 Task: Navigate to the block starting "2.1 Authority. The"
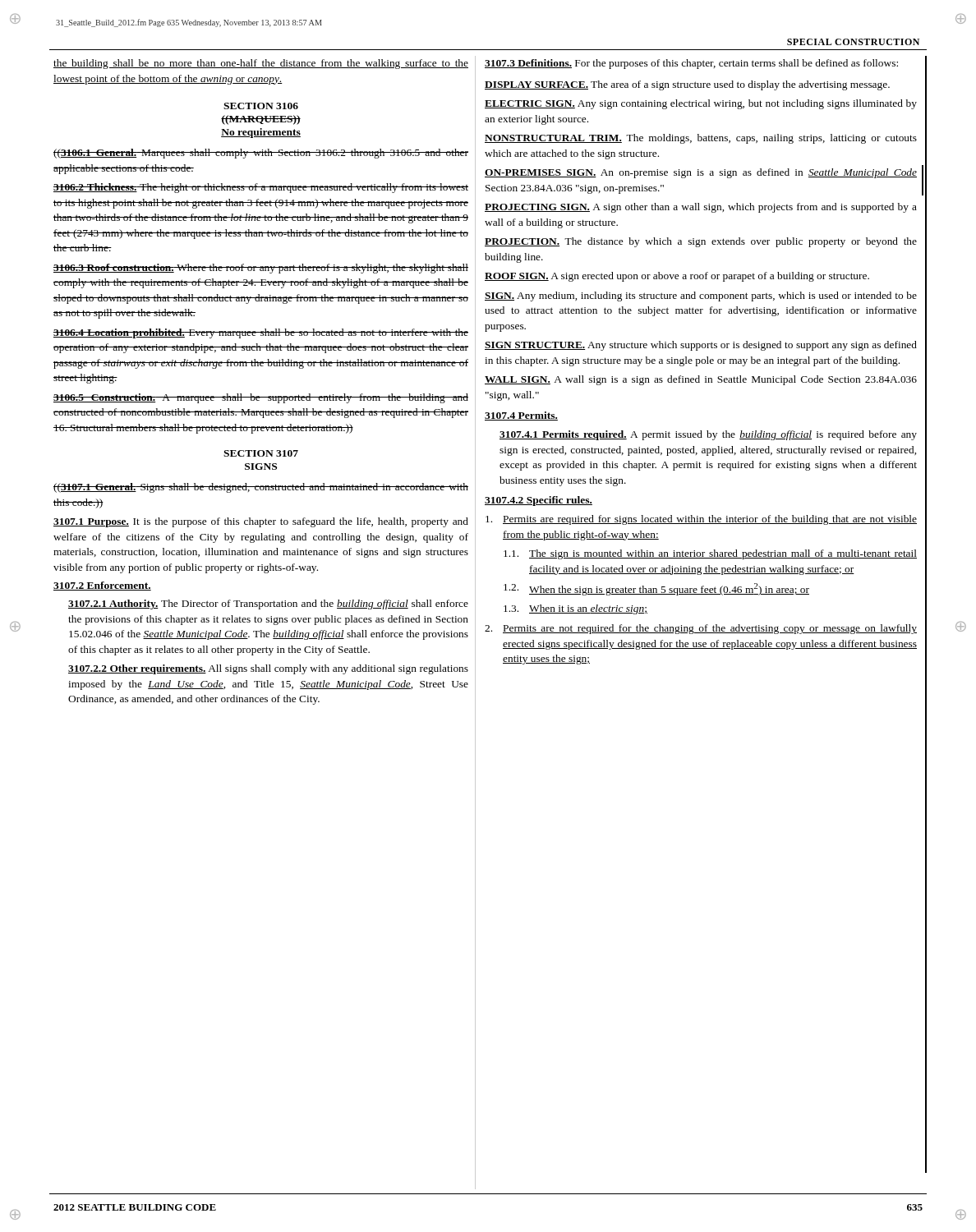268,626
